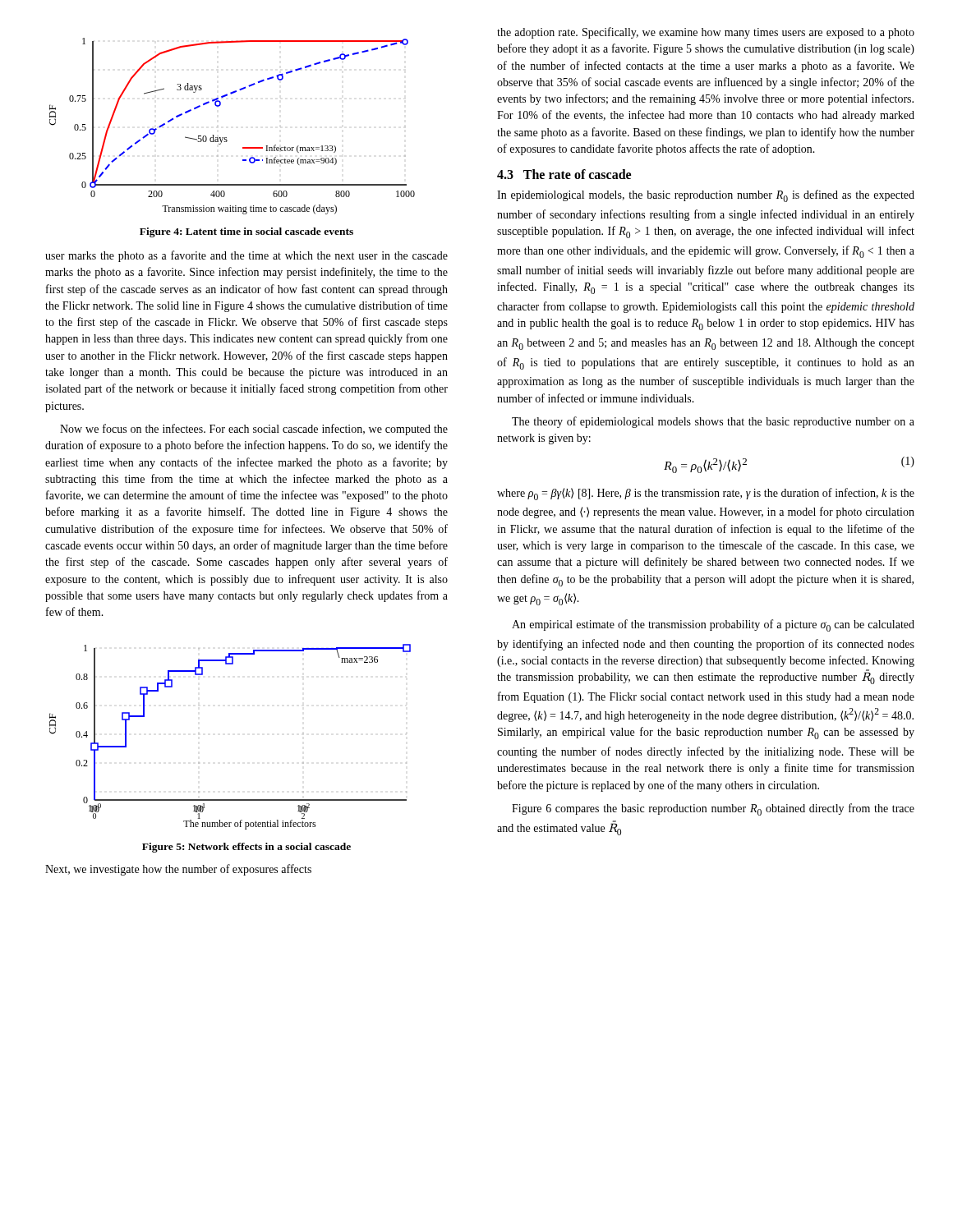Select the caption containing "Figure 4: Latent time in social"
The width and height of the screenshot is (953, 1232).
click(246, 231)
